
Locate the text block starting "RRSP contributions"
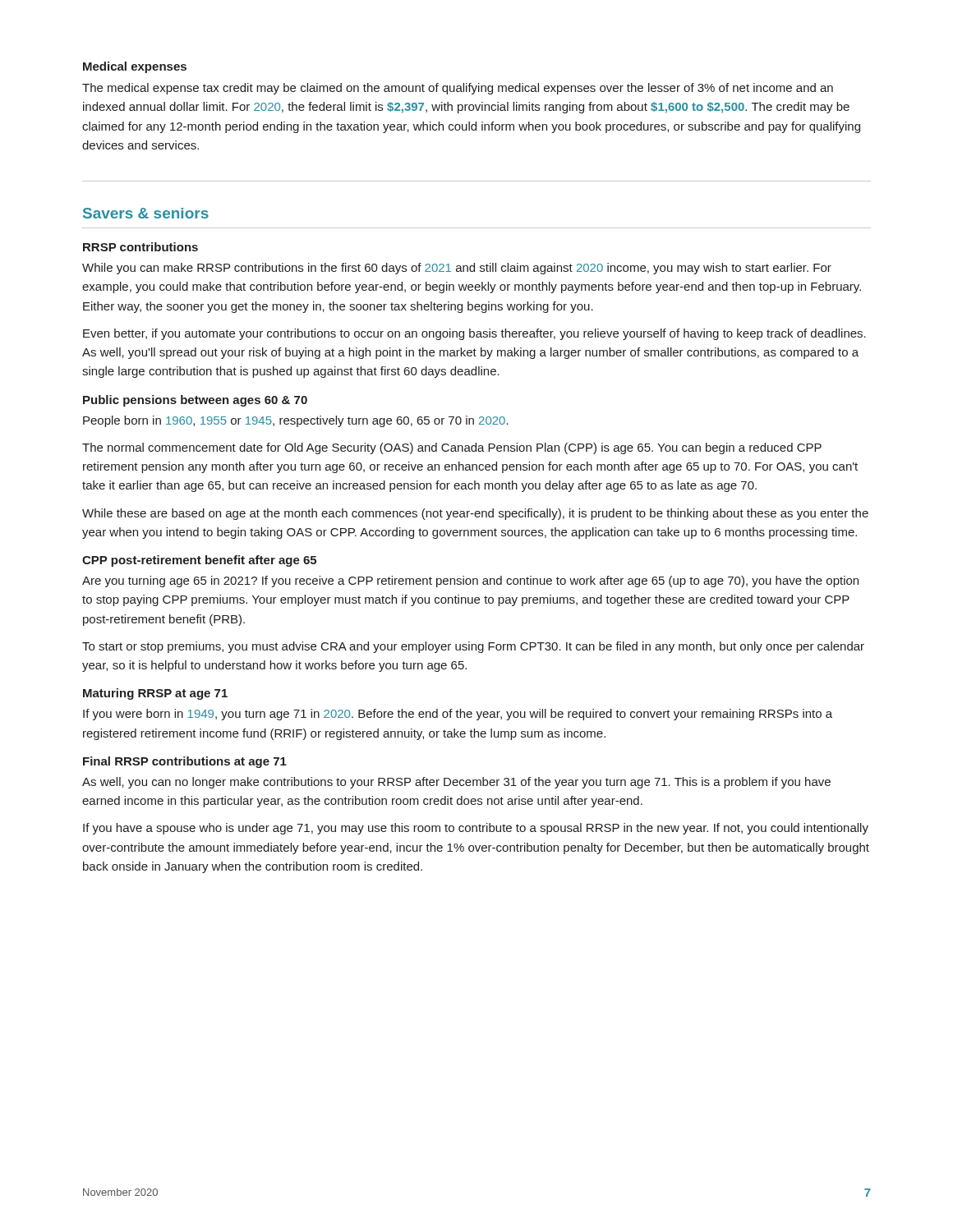click(140, 247)
